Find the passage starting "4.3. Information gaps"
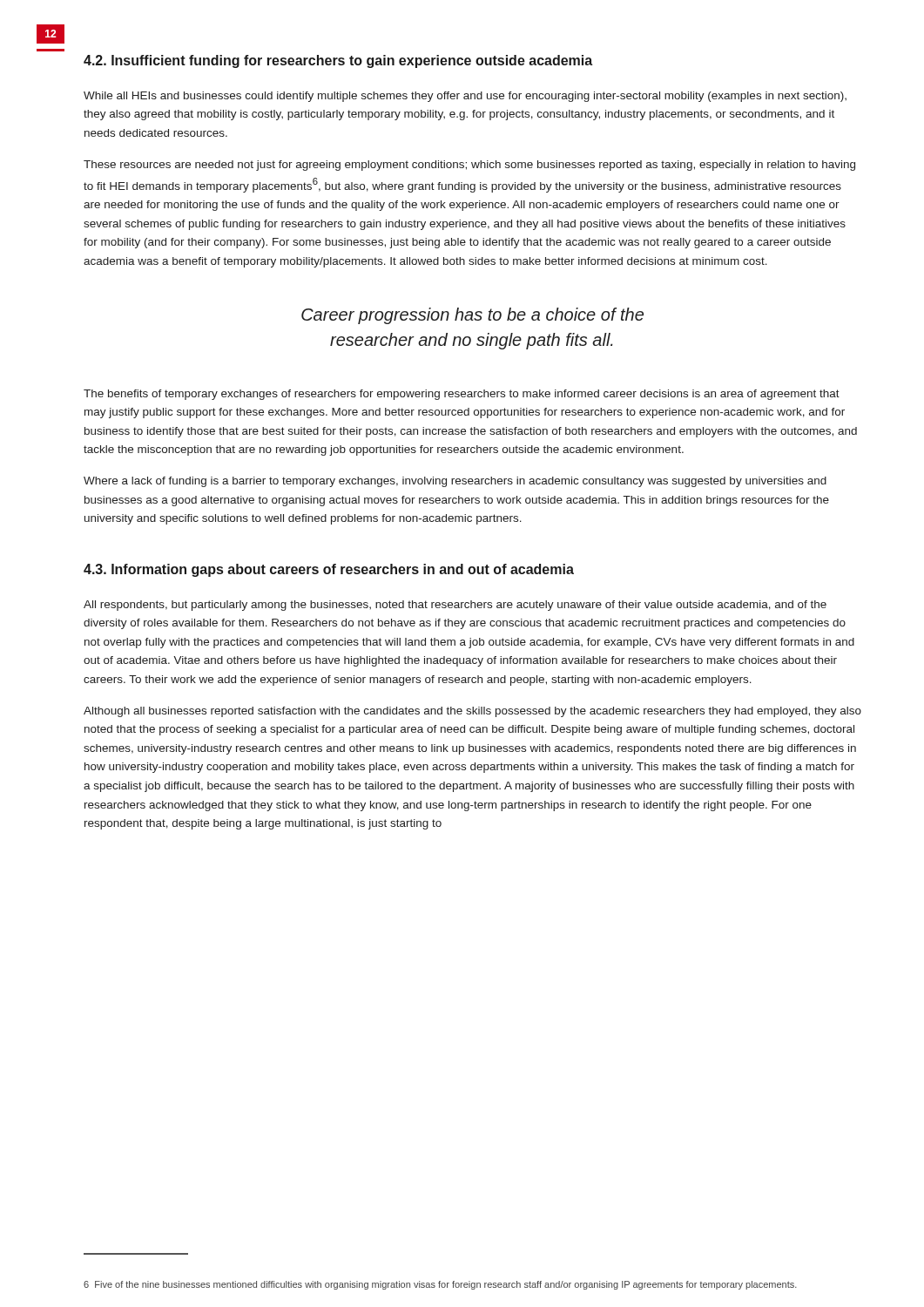 click(329, 569)
